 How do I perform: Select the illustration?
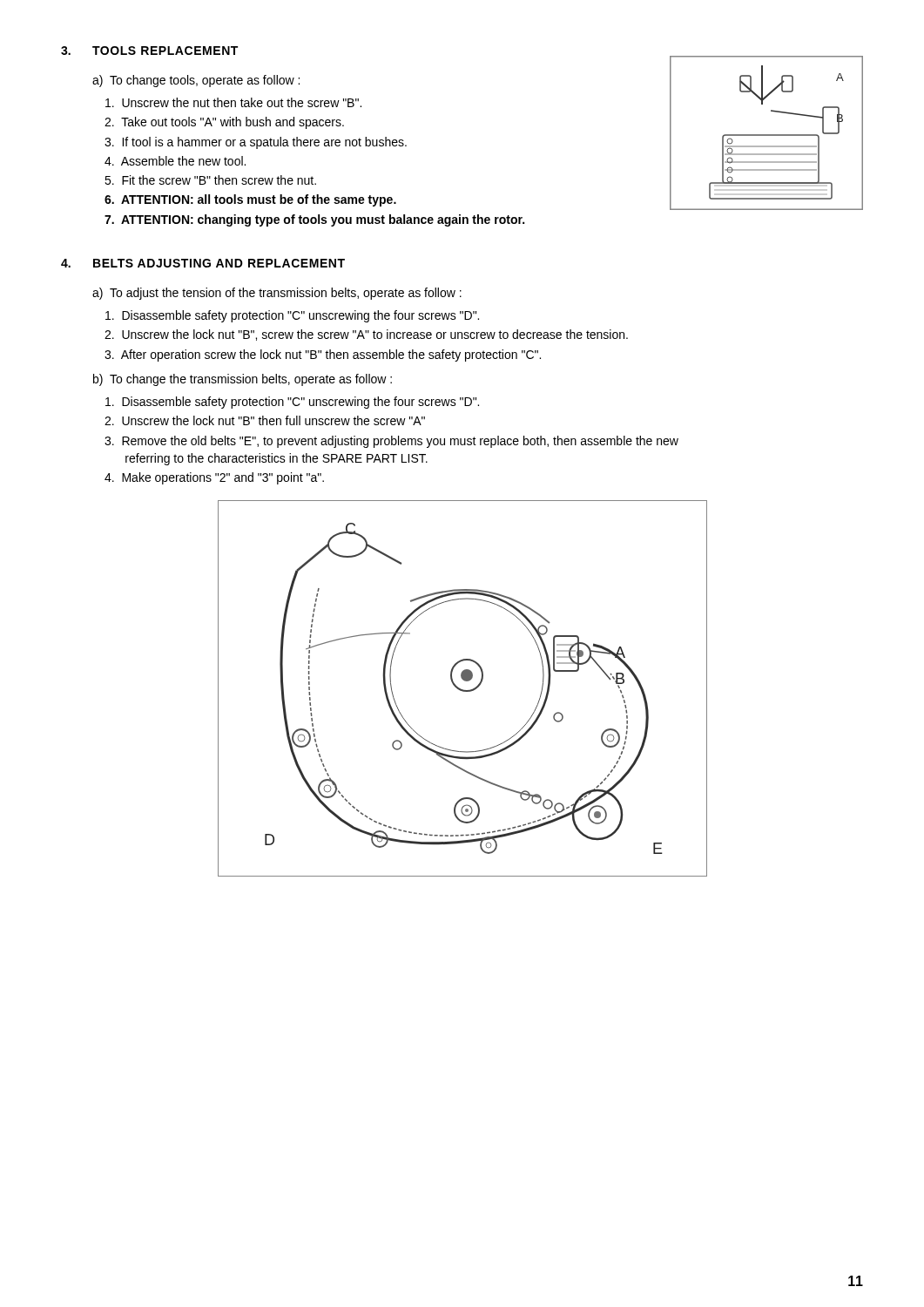coord(766,133)
